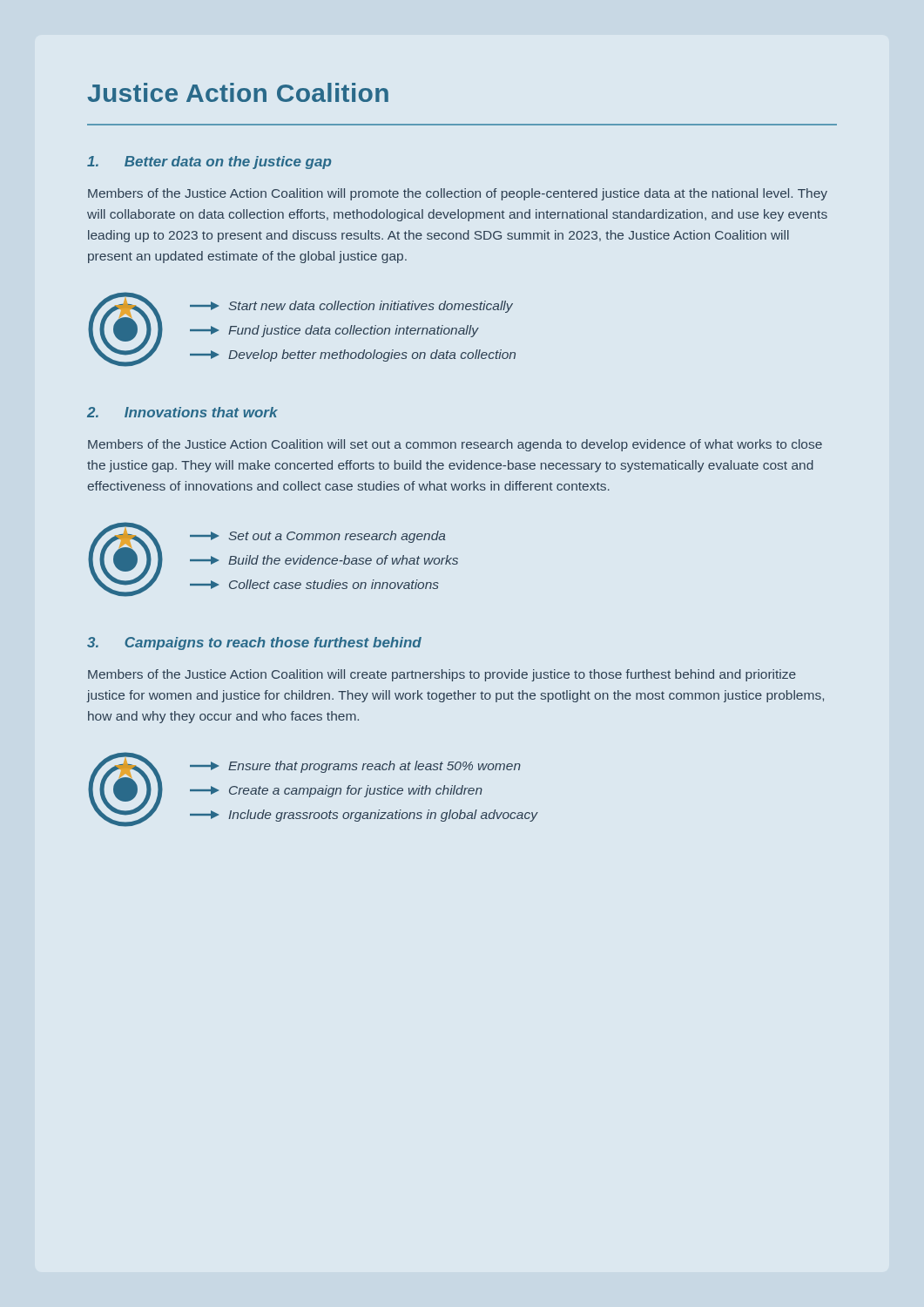Locate the text "Fund justice data collection internationally"
This screenshot has height=1307, width=924.
point(334,330)
